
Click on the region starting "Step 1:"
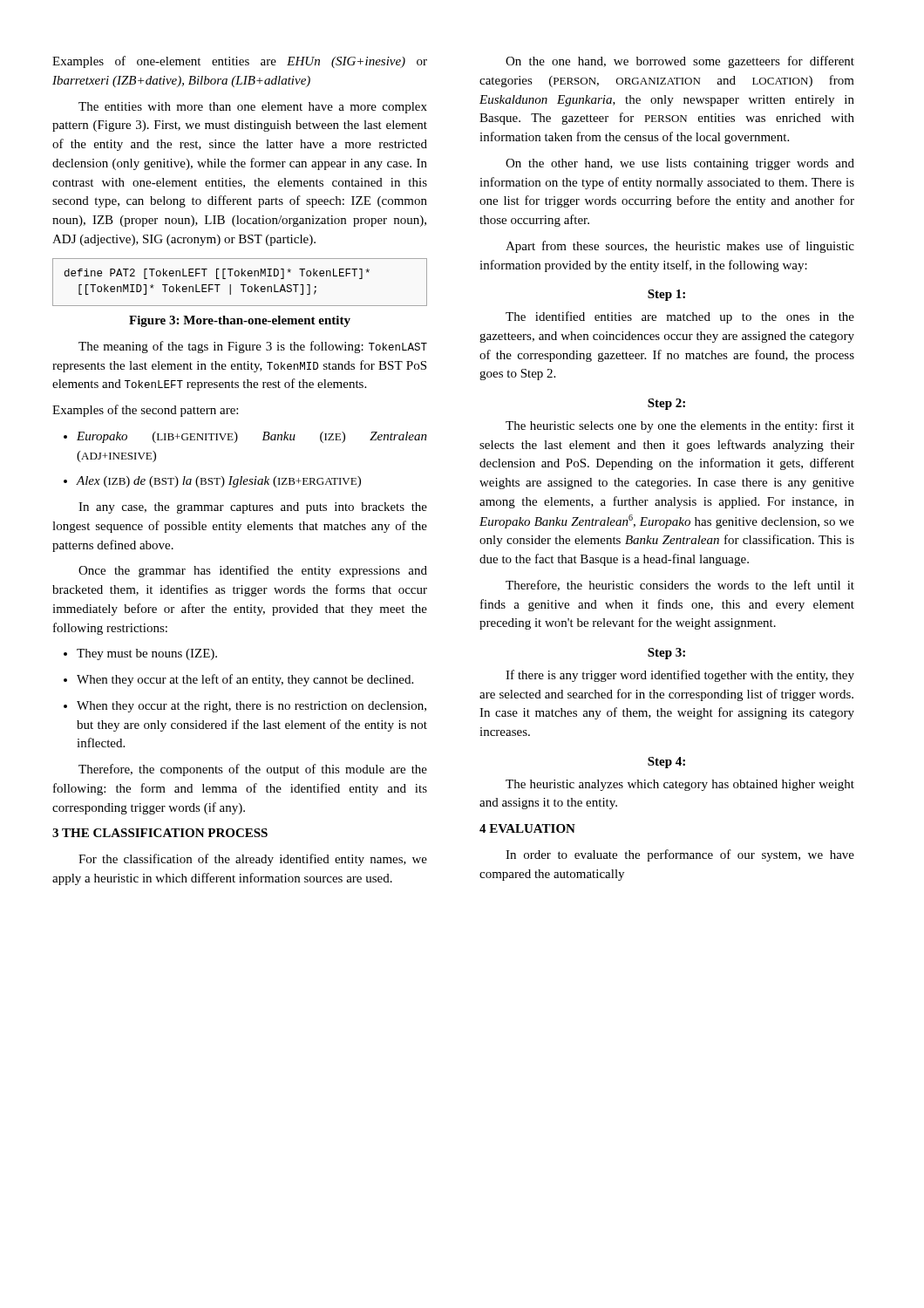pyautogui.click(x=667, y=295)
